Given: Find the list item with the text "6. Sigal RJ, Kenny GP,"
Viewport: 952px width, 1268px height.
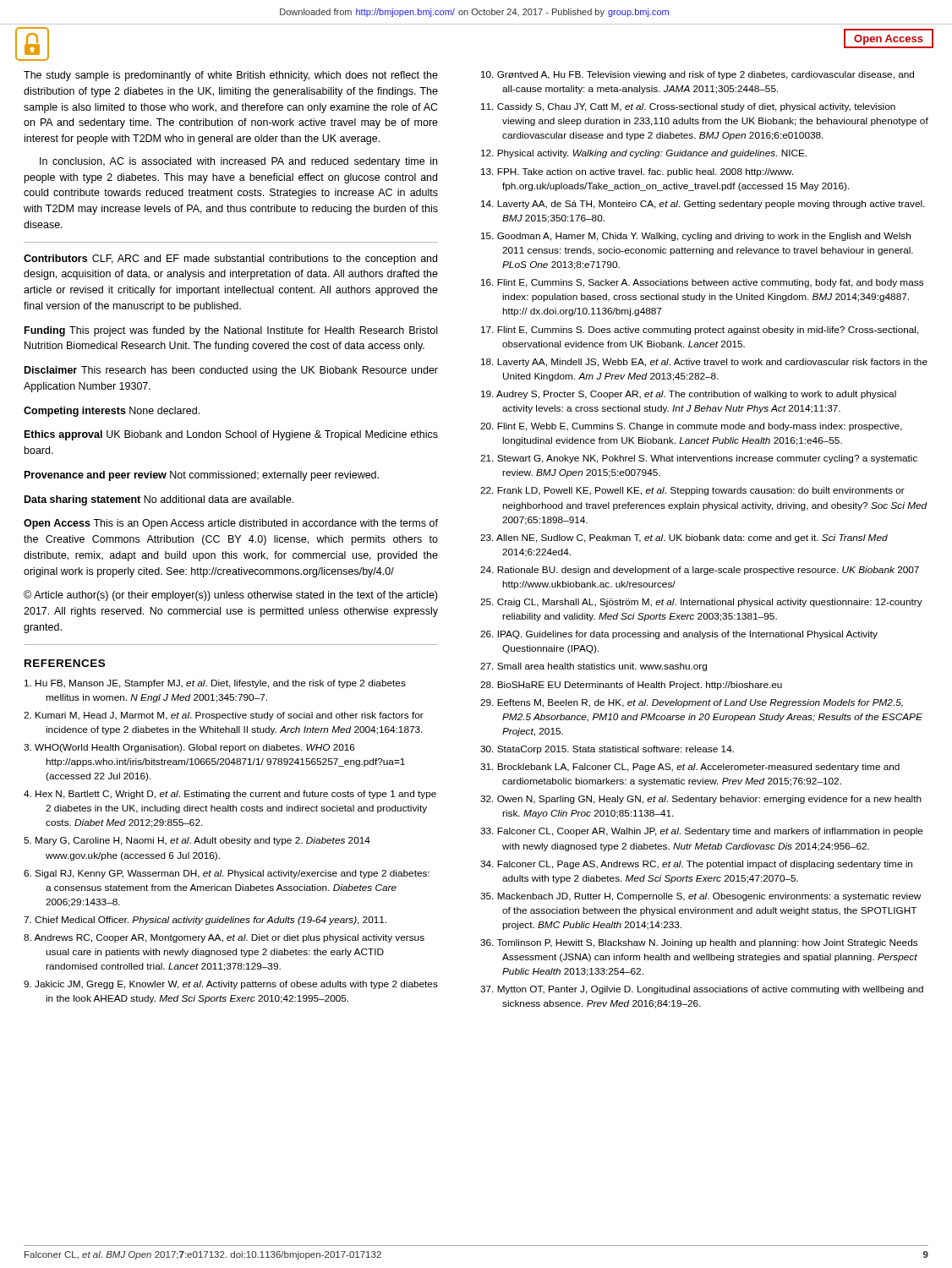Looking at the screenshot, I should [x=227, y=887].
